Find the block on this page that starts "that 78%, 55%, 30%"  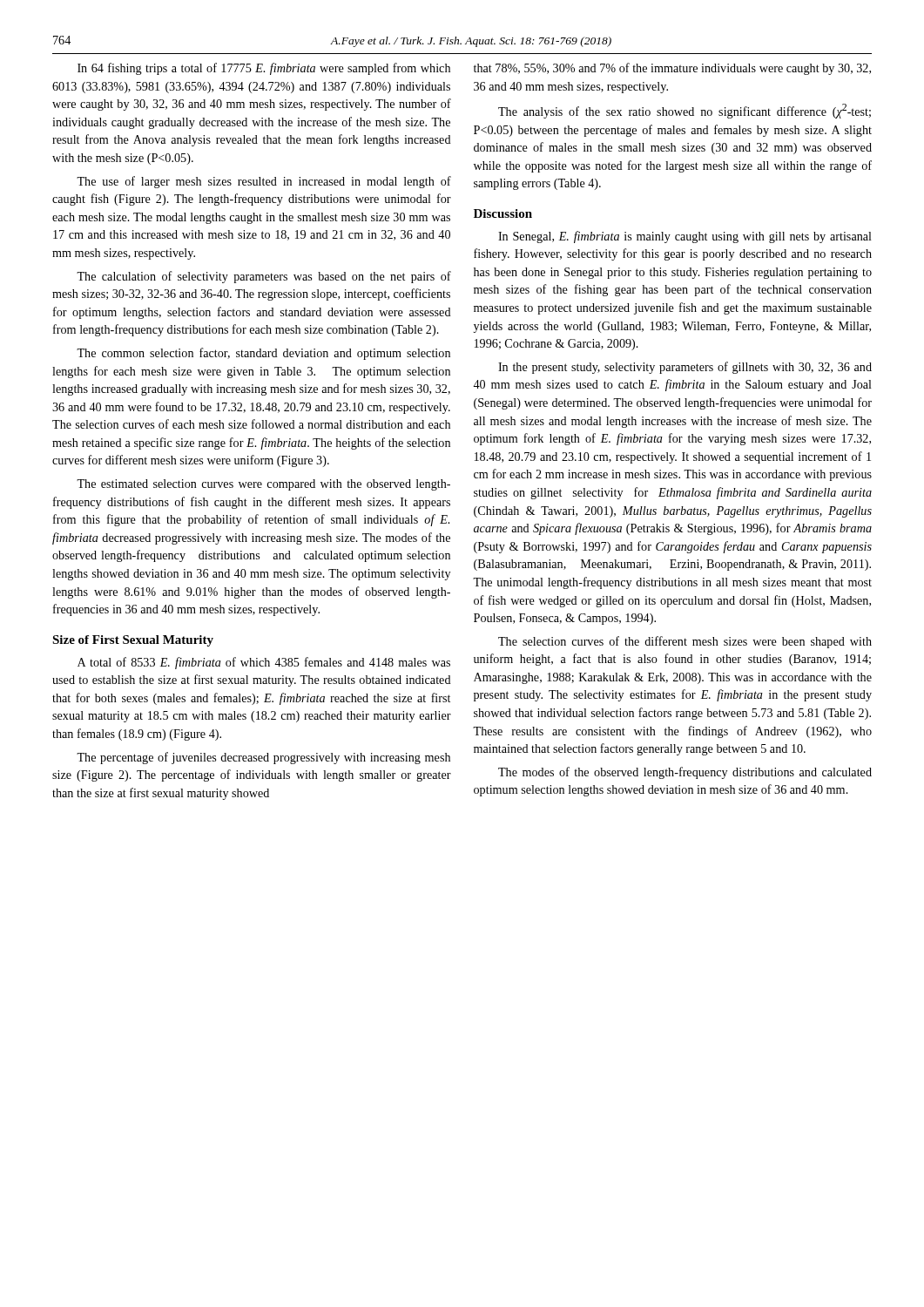tap(673, 77)
